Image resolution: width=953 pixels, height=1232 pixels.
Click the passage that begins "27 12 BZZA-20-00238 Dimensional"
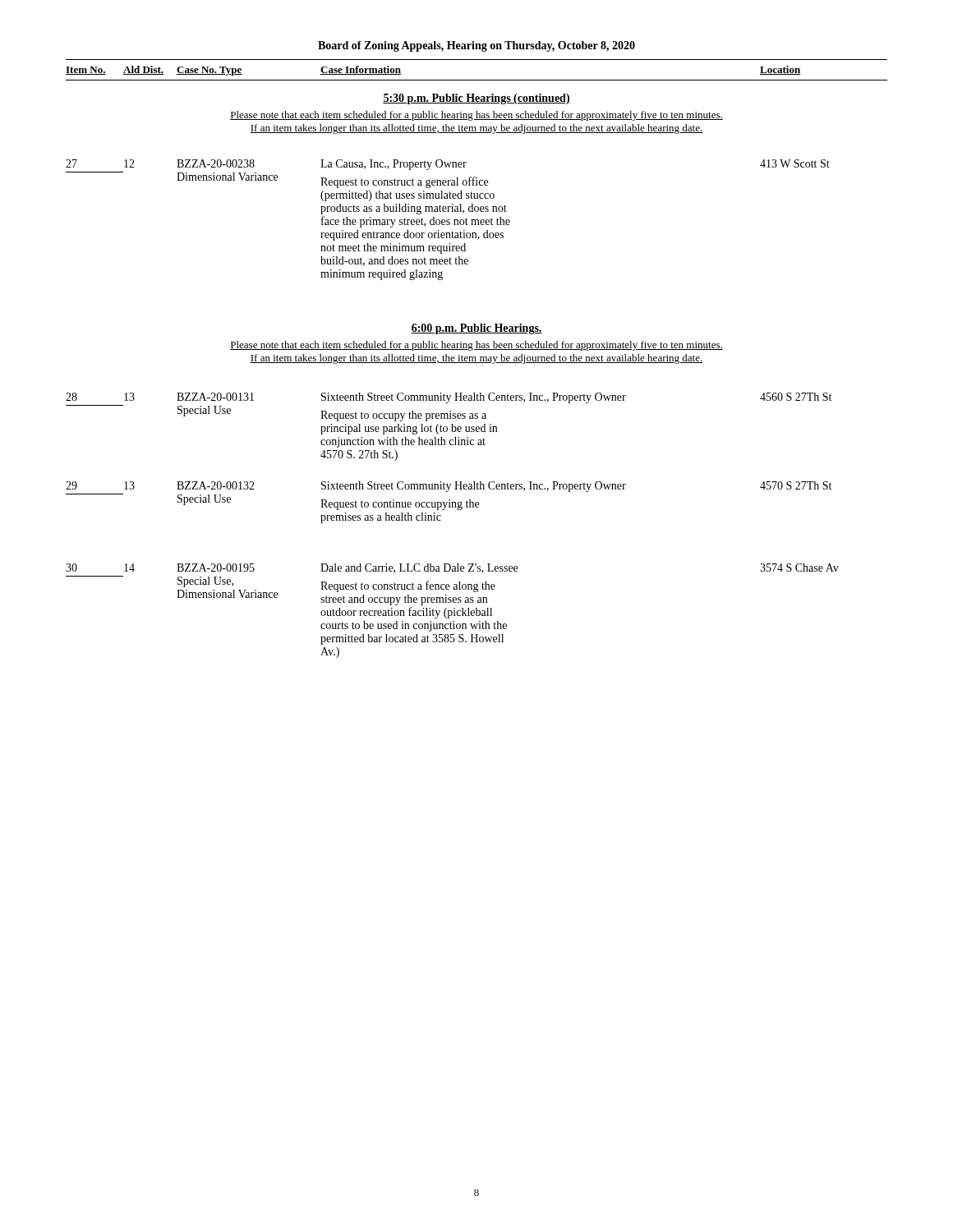point(476,219)
